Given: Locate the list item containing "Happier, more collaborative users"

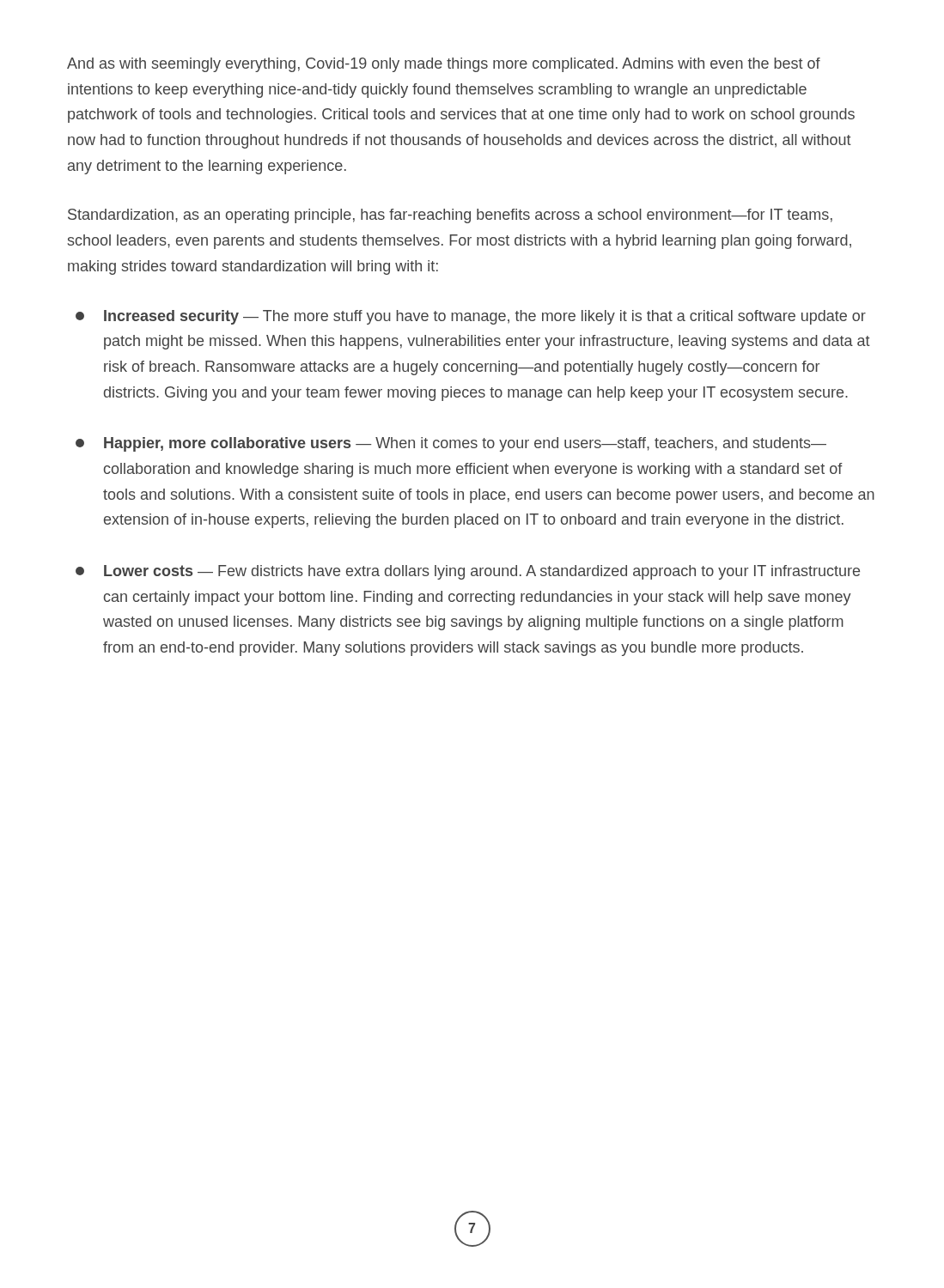Looking at the screenshot, I should 476,482.
